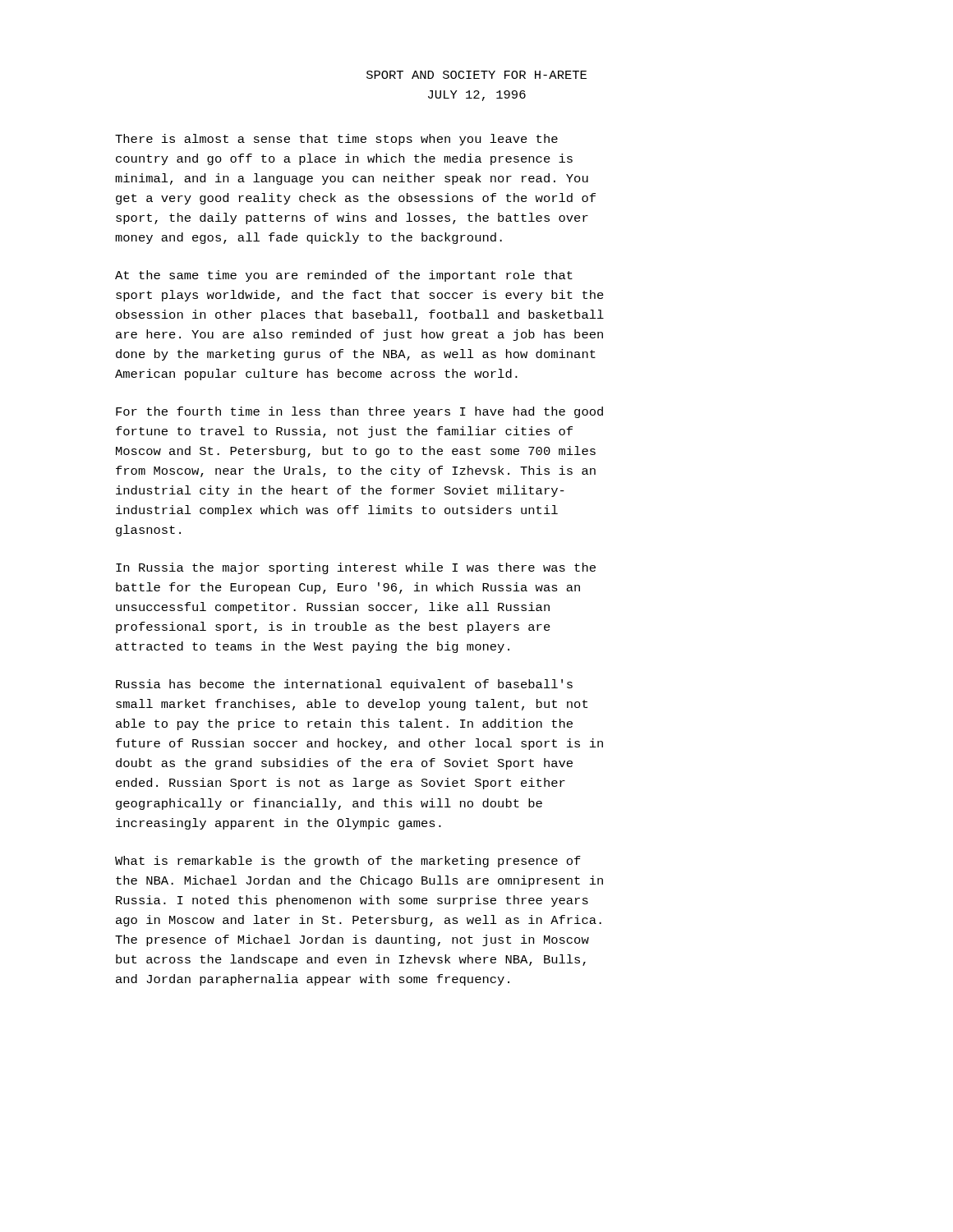Where is the passage that starts "Russia has become the"?

pos(360,754)
